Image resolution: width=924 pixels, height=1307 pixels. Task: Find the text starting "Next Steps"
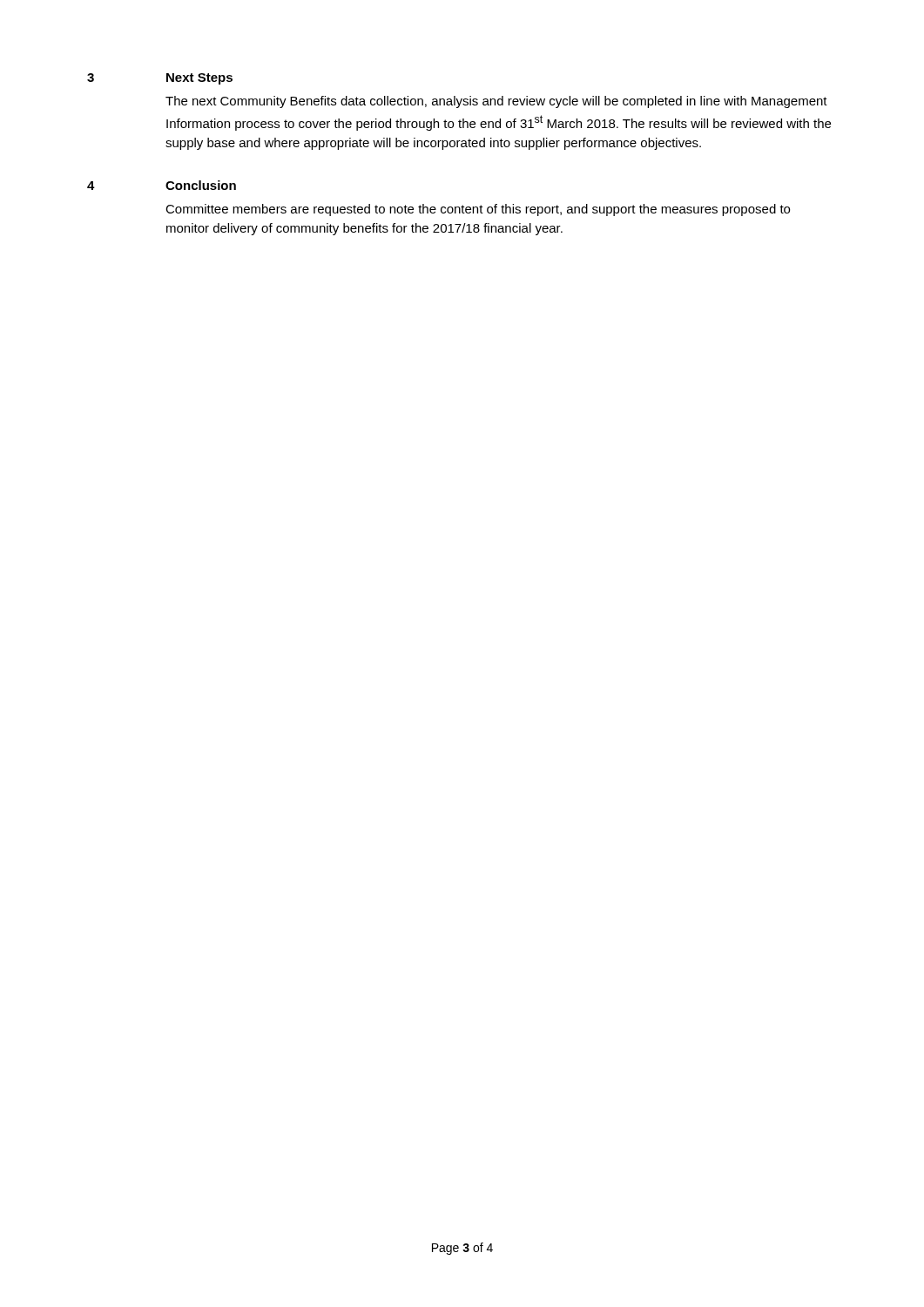point(199,77)
